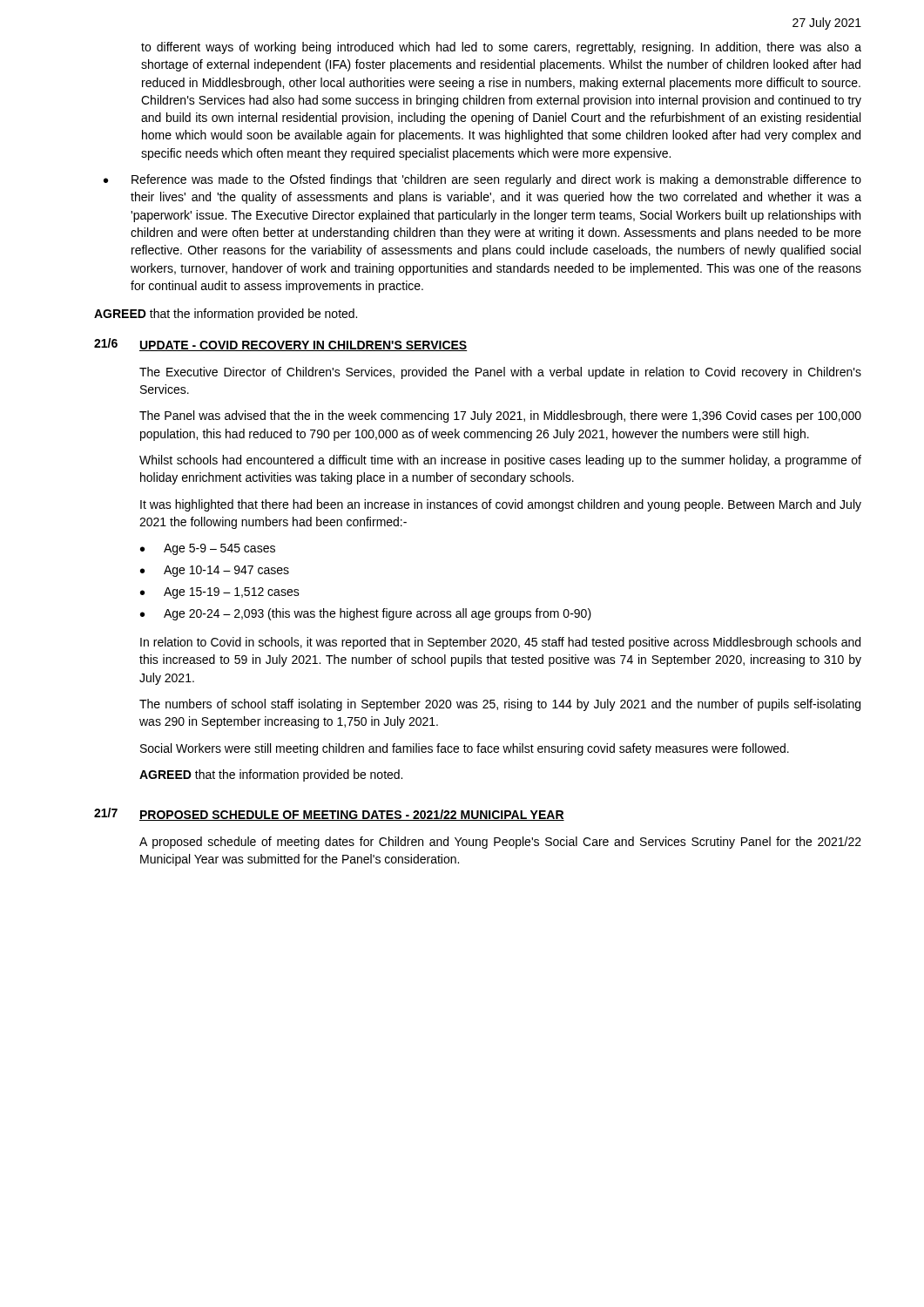Find the element starting "PROPOSED SCHEDULE OF MEETING DATES - 2021/22"
Screen dimensions: 1307x924
[352, 815]
